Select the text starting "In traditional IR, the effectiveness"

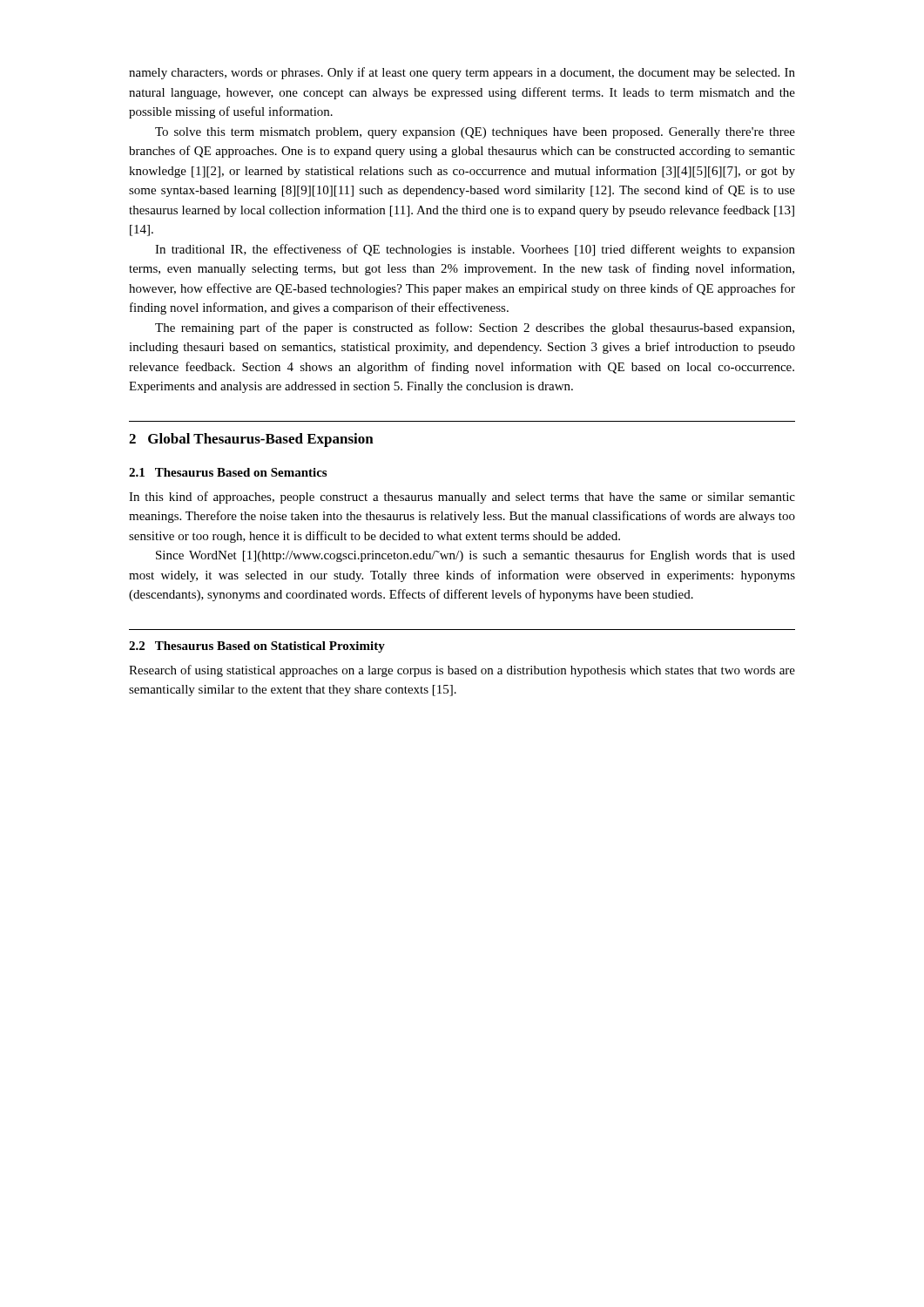(x=462, y=278)
